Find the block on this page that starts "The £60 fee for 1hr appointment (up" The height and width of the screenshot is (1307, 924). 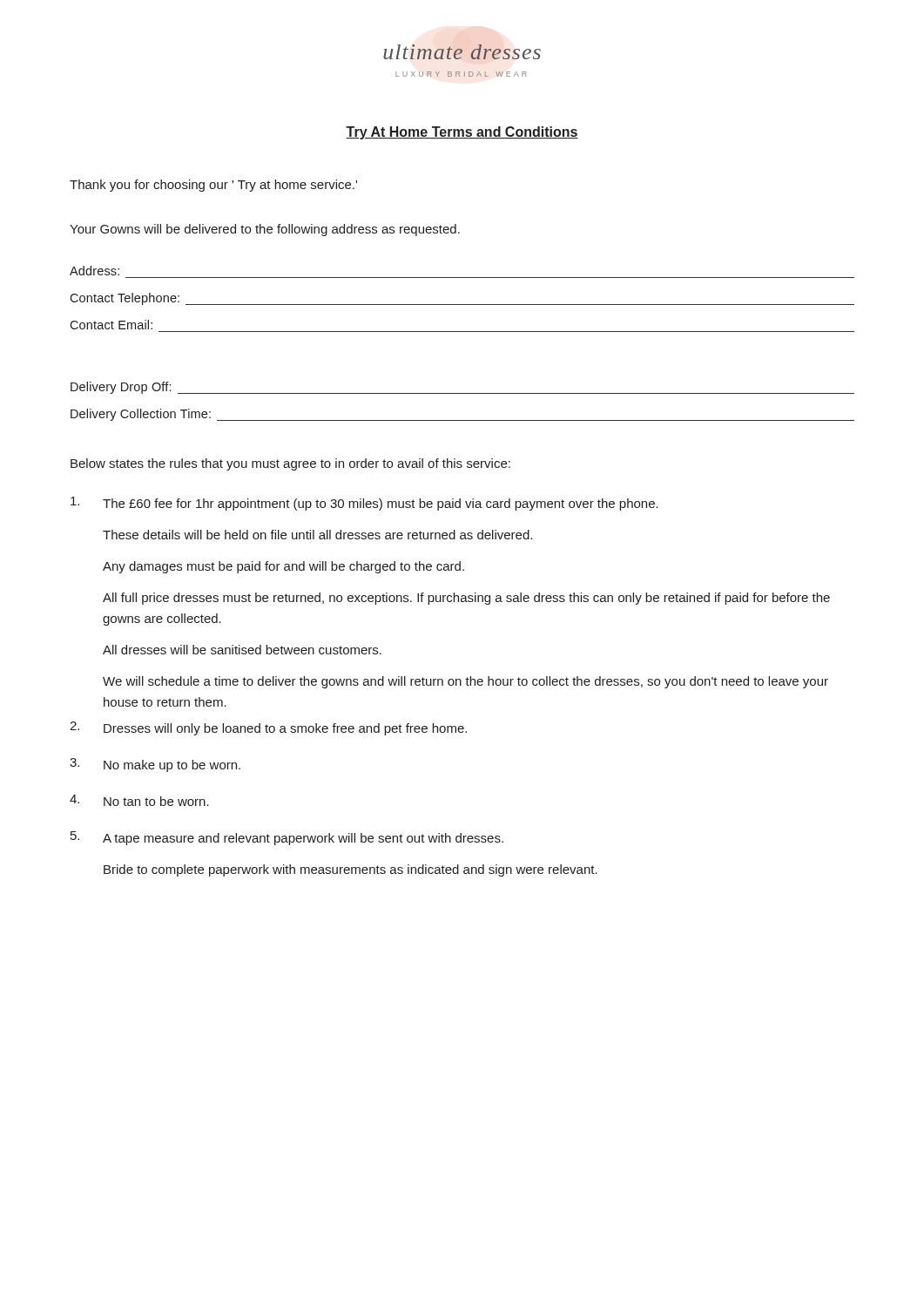(x=462, y=603)
